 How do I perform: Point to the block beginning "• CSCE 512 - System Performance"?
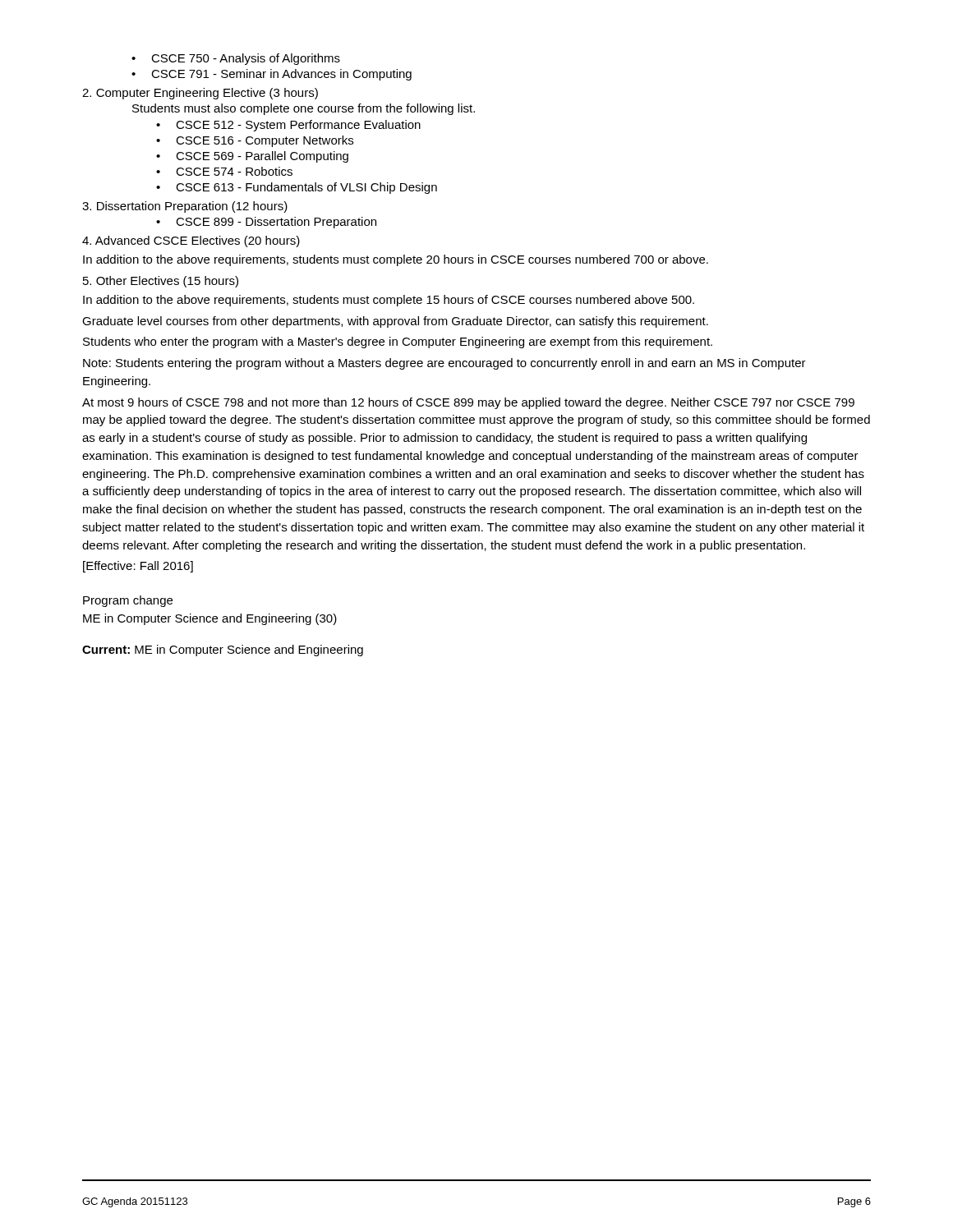coord(289,124)
